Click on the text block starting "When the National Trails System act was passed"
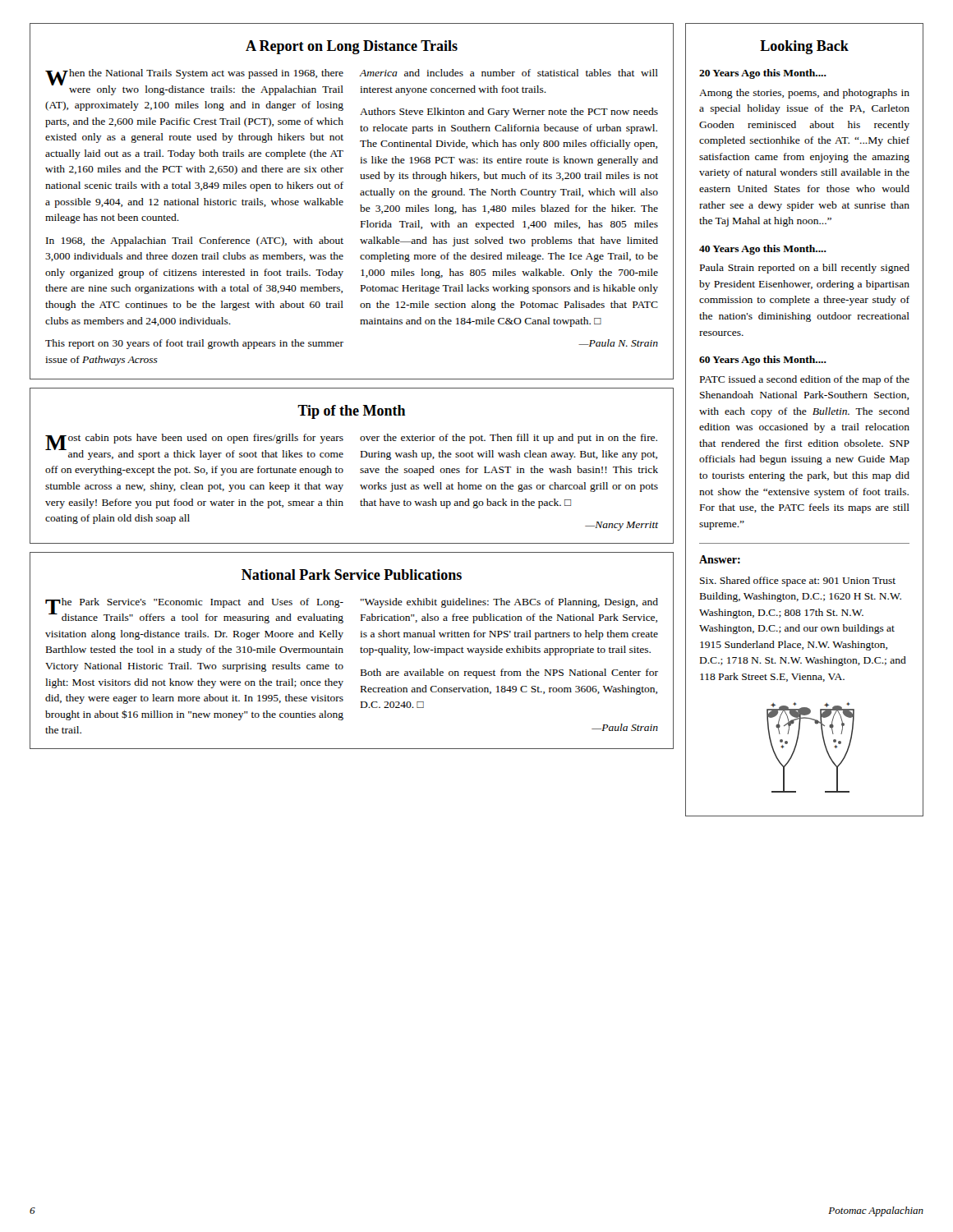 point(194,216)
